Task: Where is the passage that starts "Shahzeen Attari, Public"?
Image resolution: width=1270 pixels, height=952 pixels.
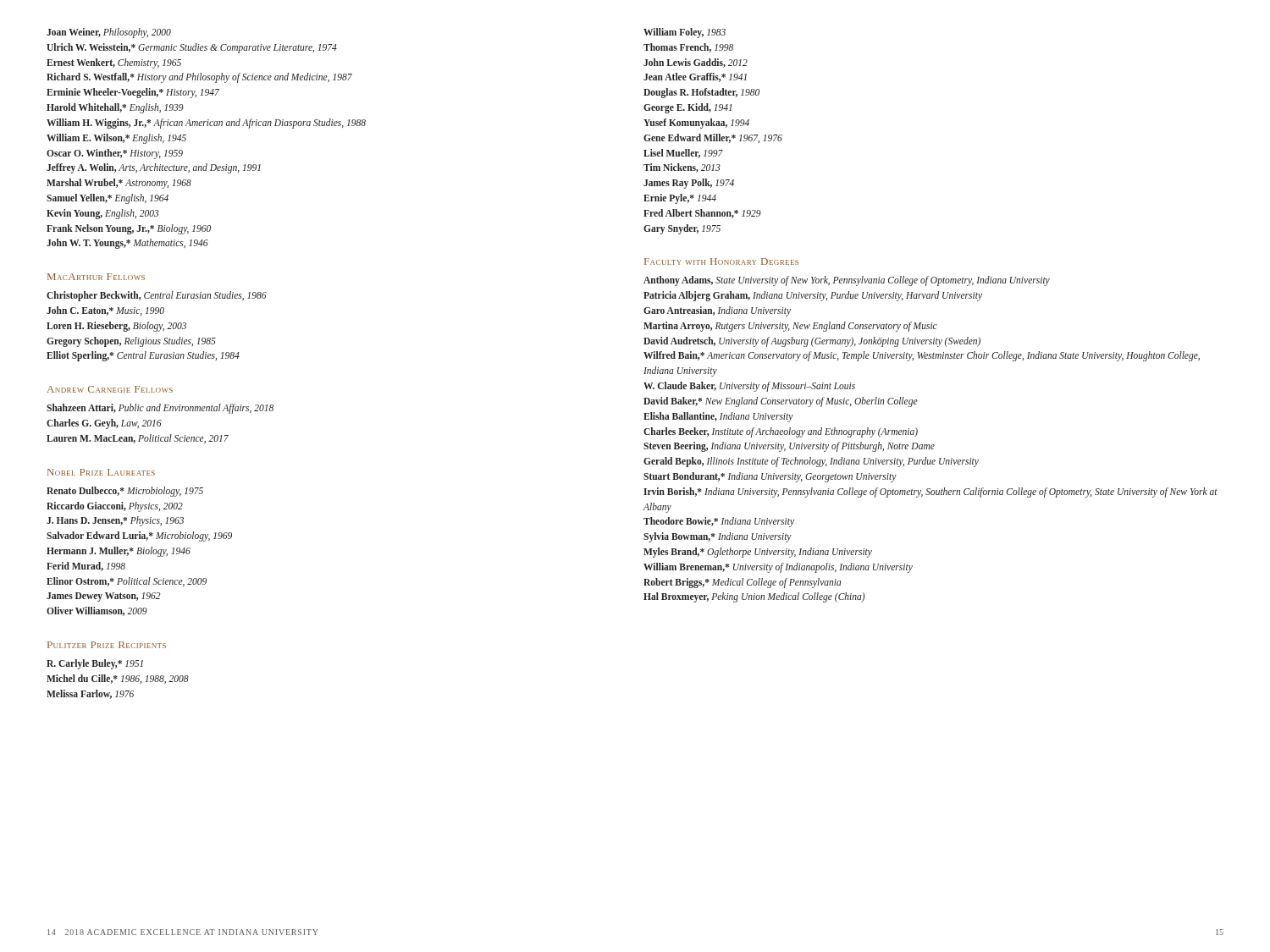Action: click(160, 408)
